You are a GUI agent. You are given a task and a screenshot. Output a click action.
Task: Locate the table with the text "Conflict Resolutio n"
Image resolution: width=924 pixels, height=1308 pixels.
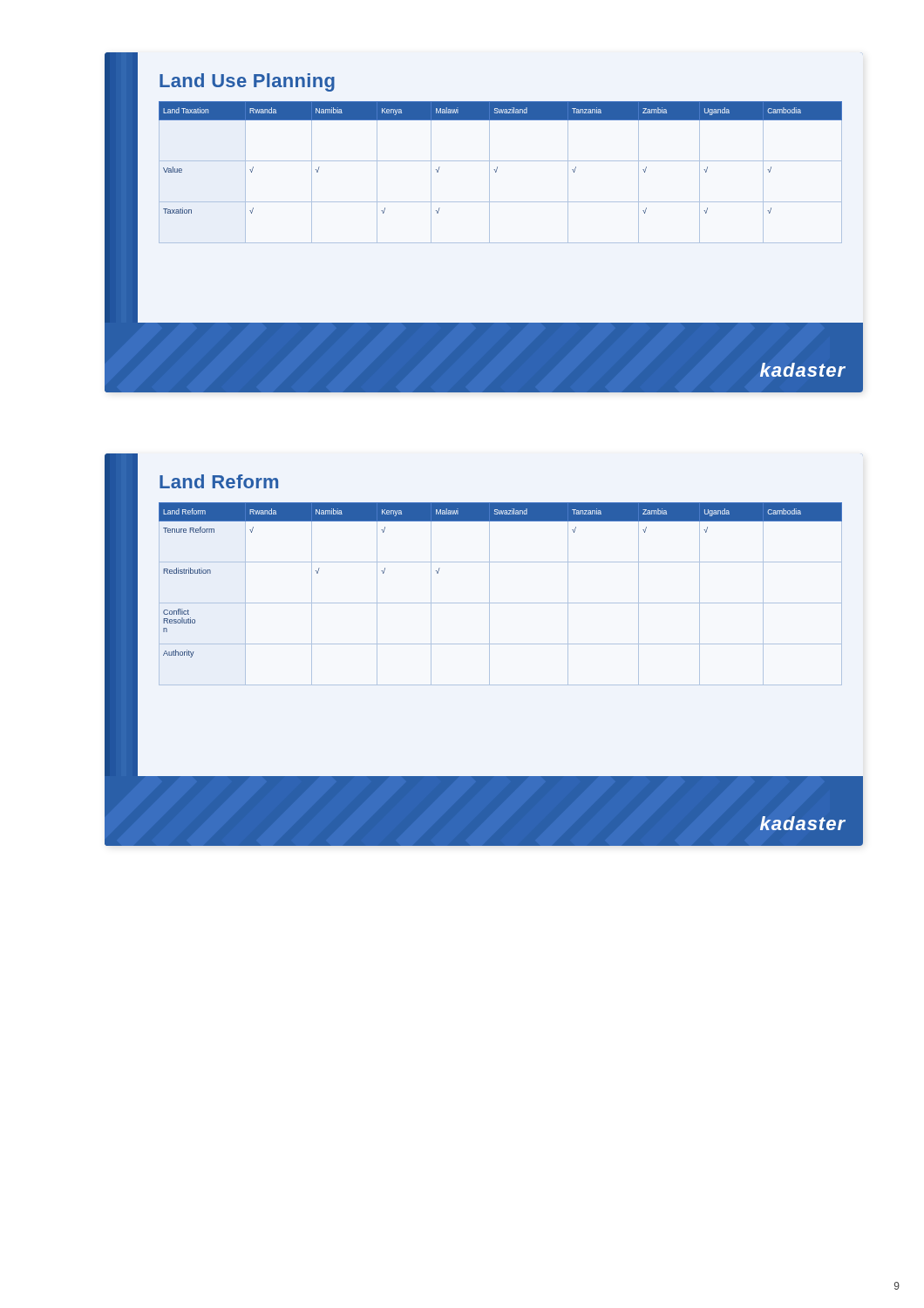coord(500,594)
